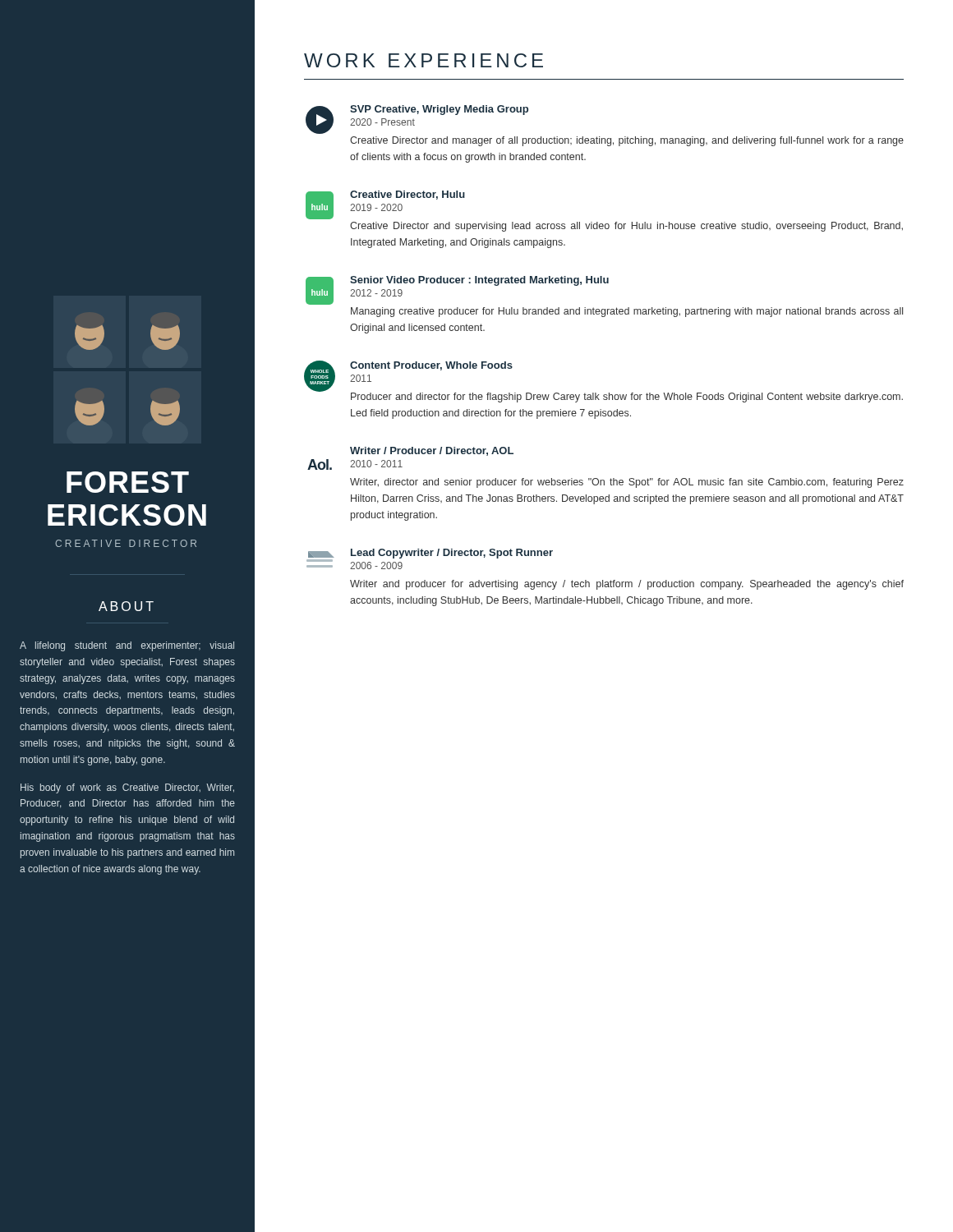Point to the block beginning "SVP Creative, Wrigley"

[604, 134]
